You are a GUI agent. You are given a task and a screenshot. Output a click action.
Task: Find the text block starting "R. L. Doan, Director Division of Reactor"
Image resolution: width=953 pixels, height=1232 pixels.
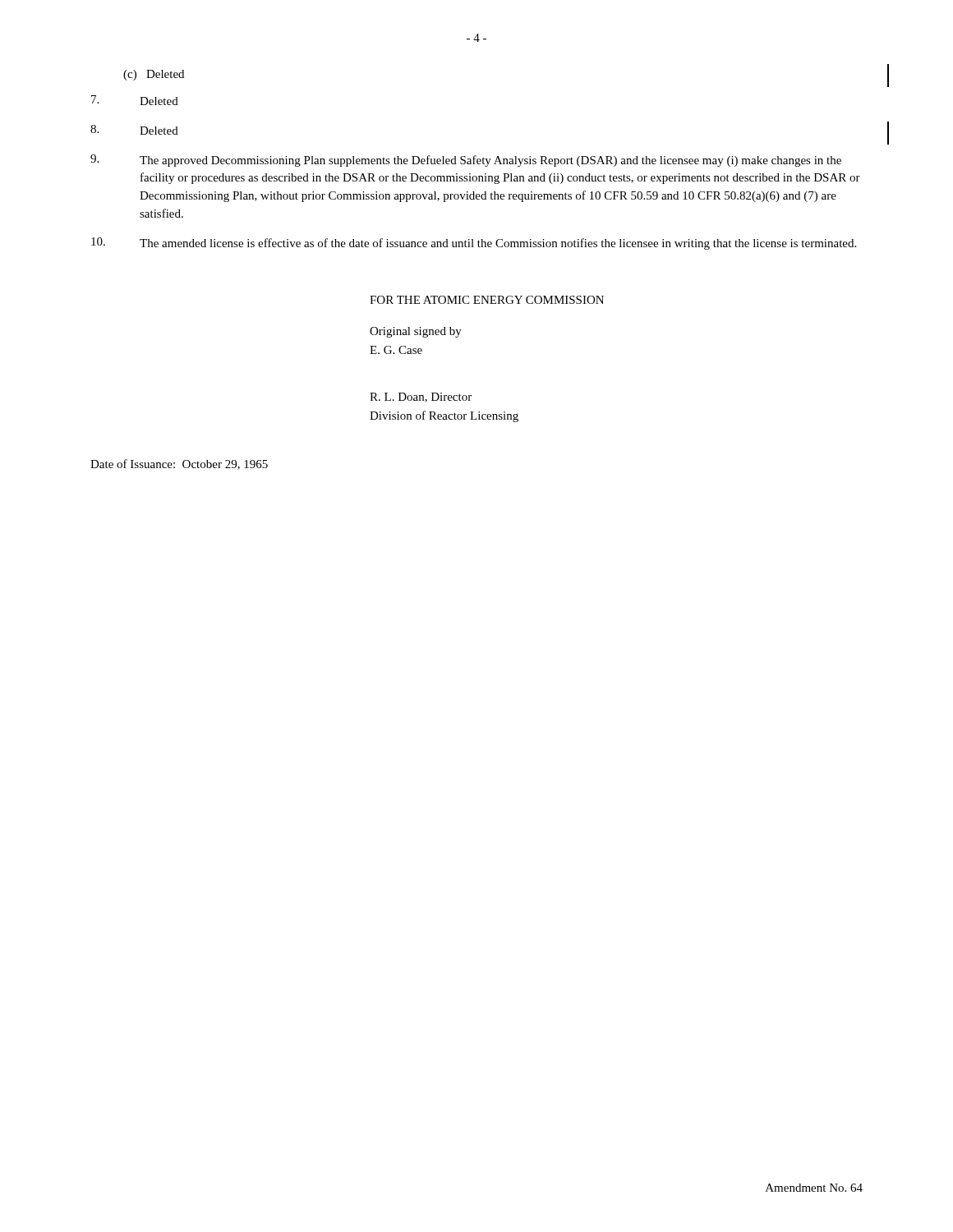[x=444, y=406]
